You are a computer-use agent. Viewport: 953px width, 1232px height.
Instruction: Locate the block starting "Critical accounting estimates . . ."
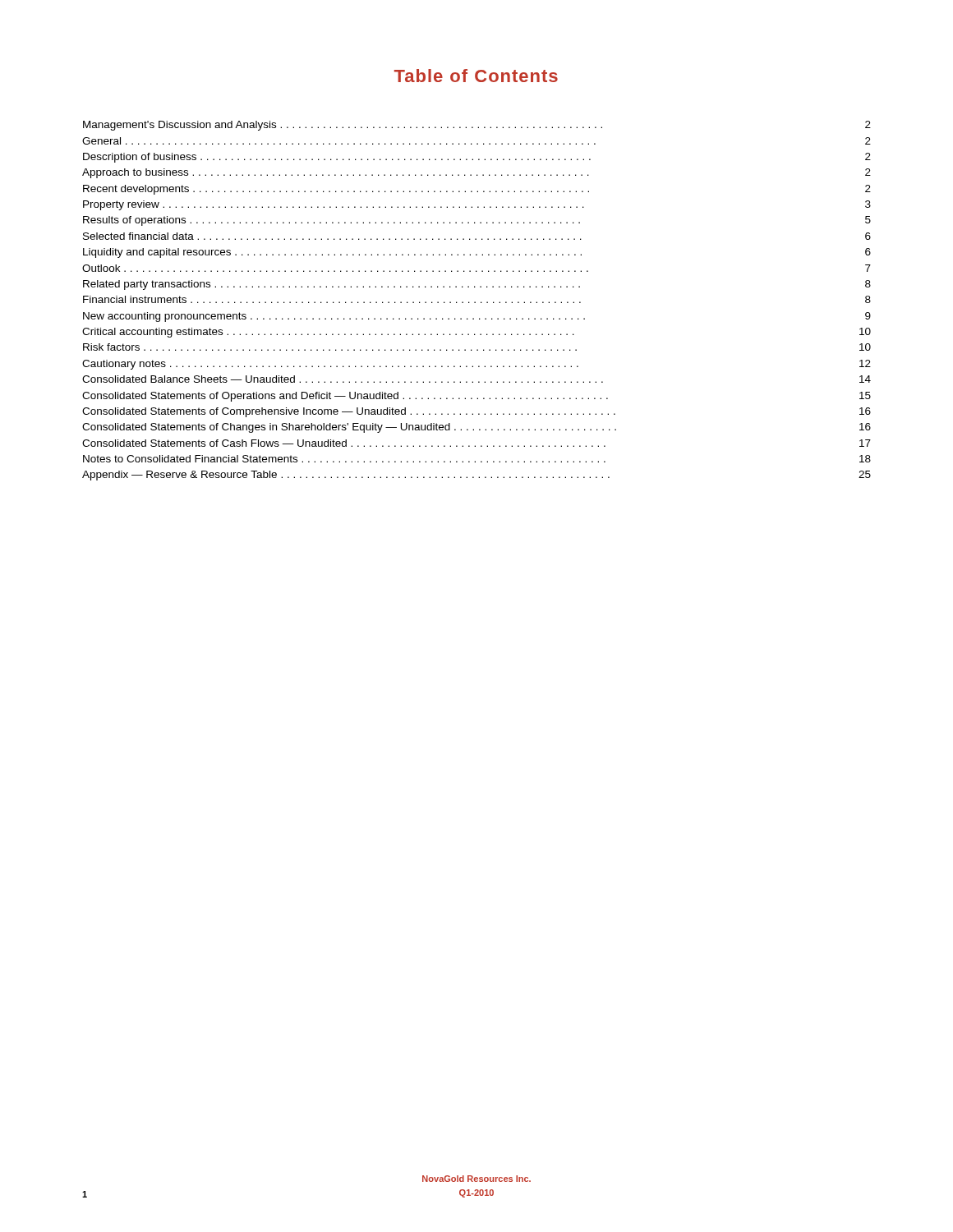[x=476, y=331]
